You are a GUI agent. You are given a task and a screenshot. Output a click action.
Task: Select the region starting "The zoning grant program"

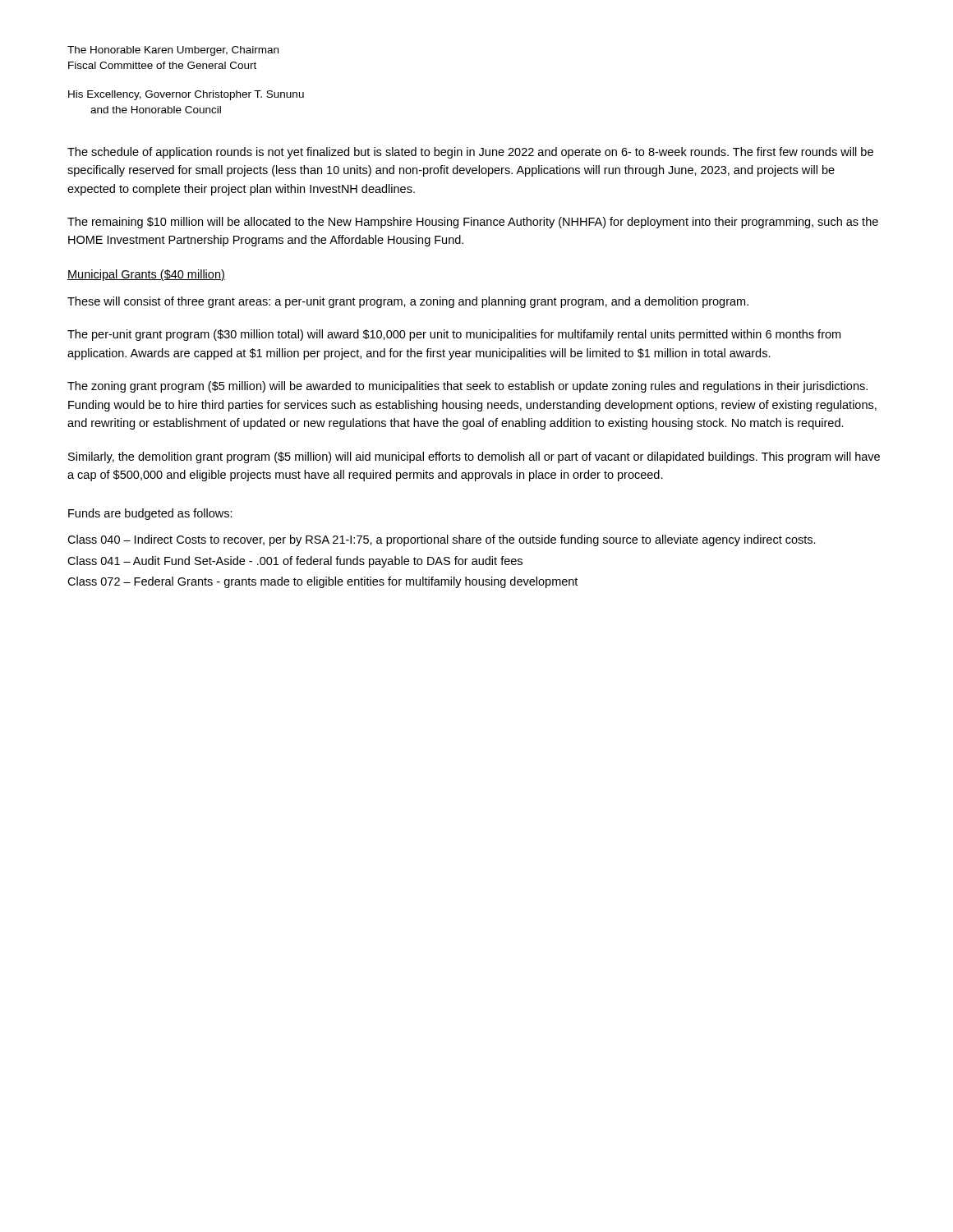point(476,405)
